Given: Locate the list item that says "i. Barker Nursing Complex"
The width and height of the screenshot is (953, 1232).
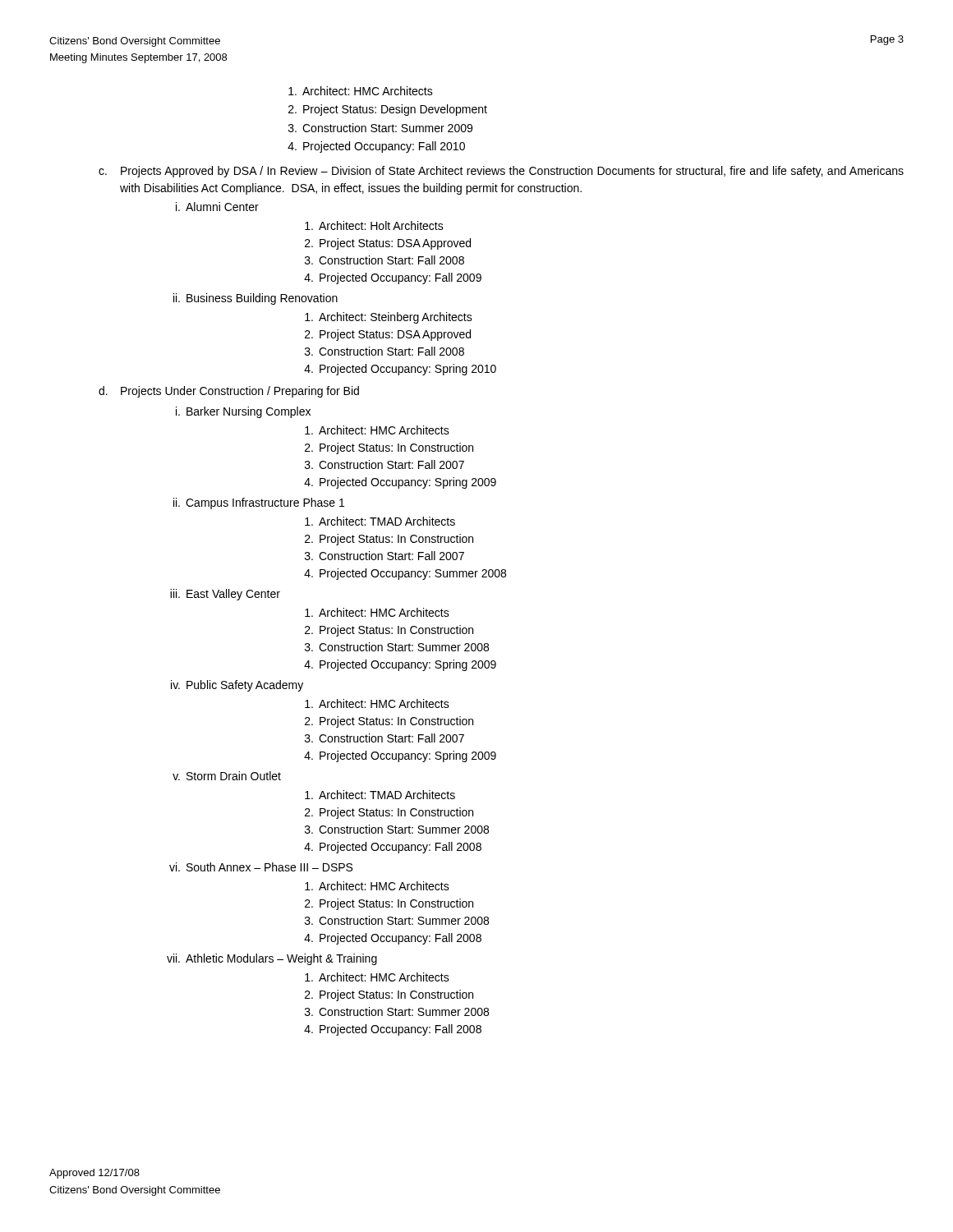Looking at the screenshot, I should pos(238,411).
